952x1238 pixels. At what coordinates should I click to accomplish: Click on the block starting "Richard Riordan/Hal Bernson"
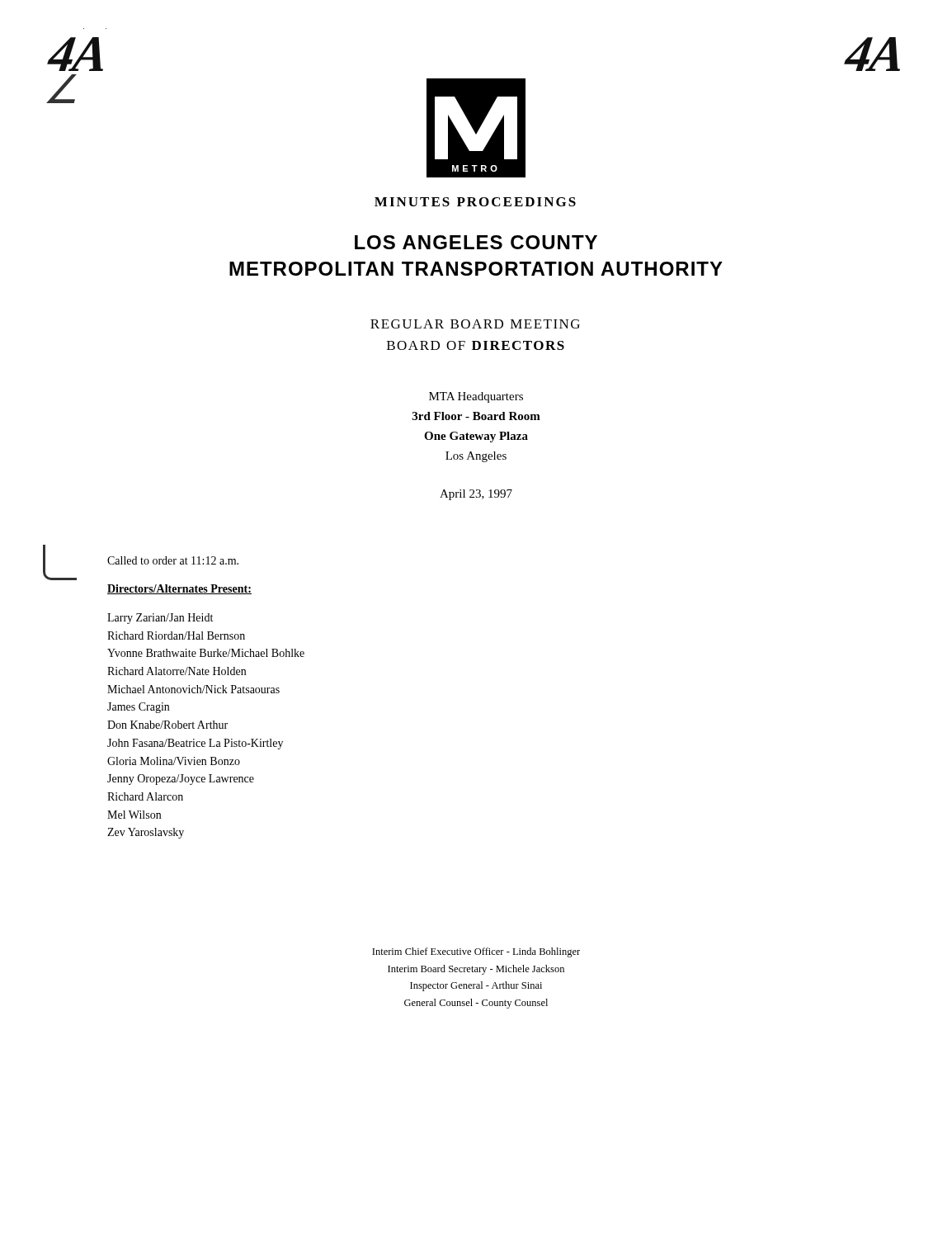coord(176,636)
